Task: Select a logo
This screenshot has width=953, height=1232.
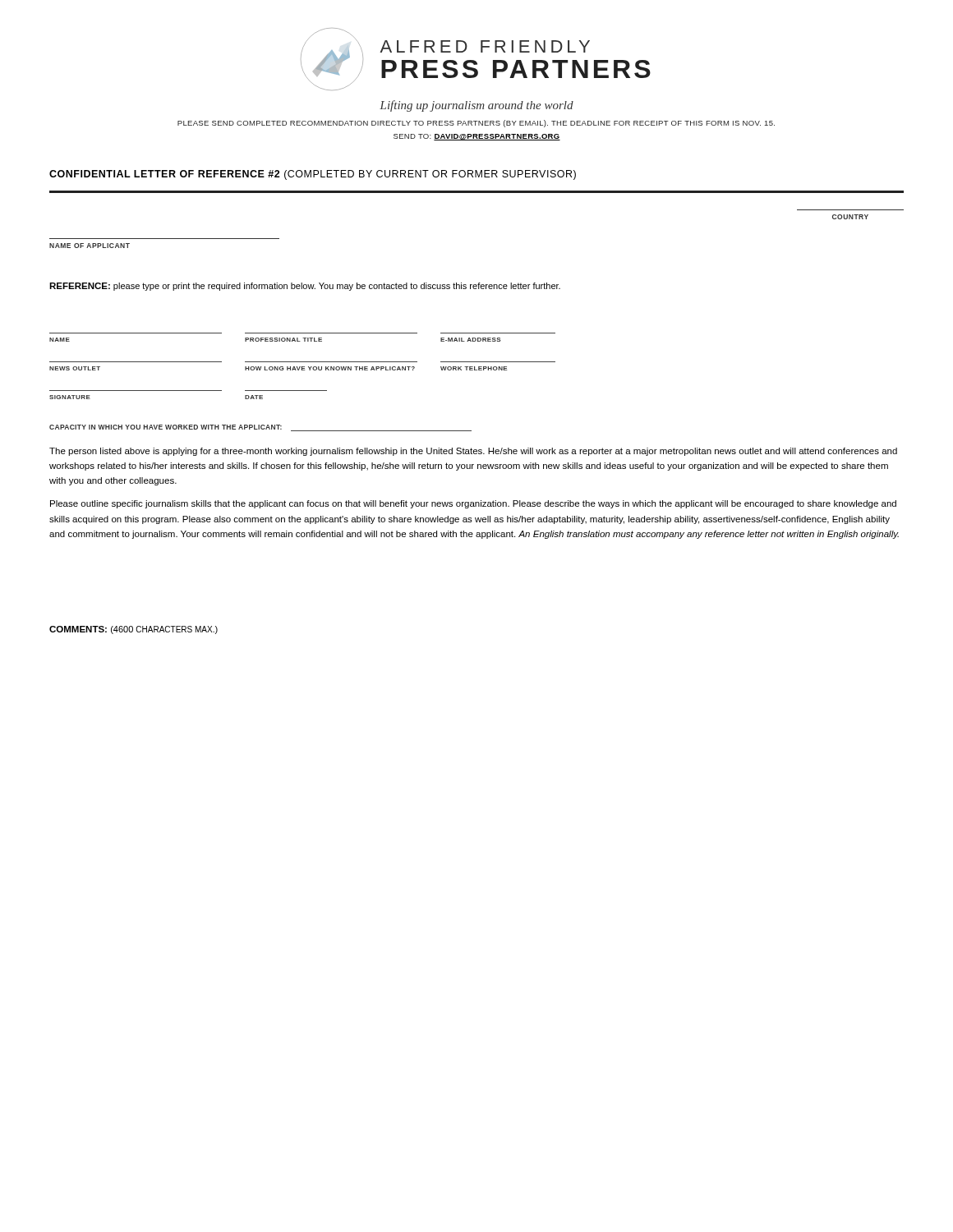Action: tap(332, 60)
